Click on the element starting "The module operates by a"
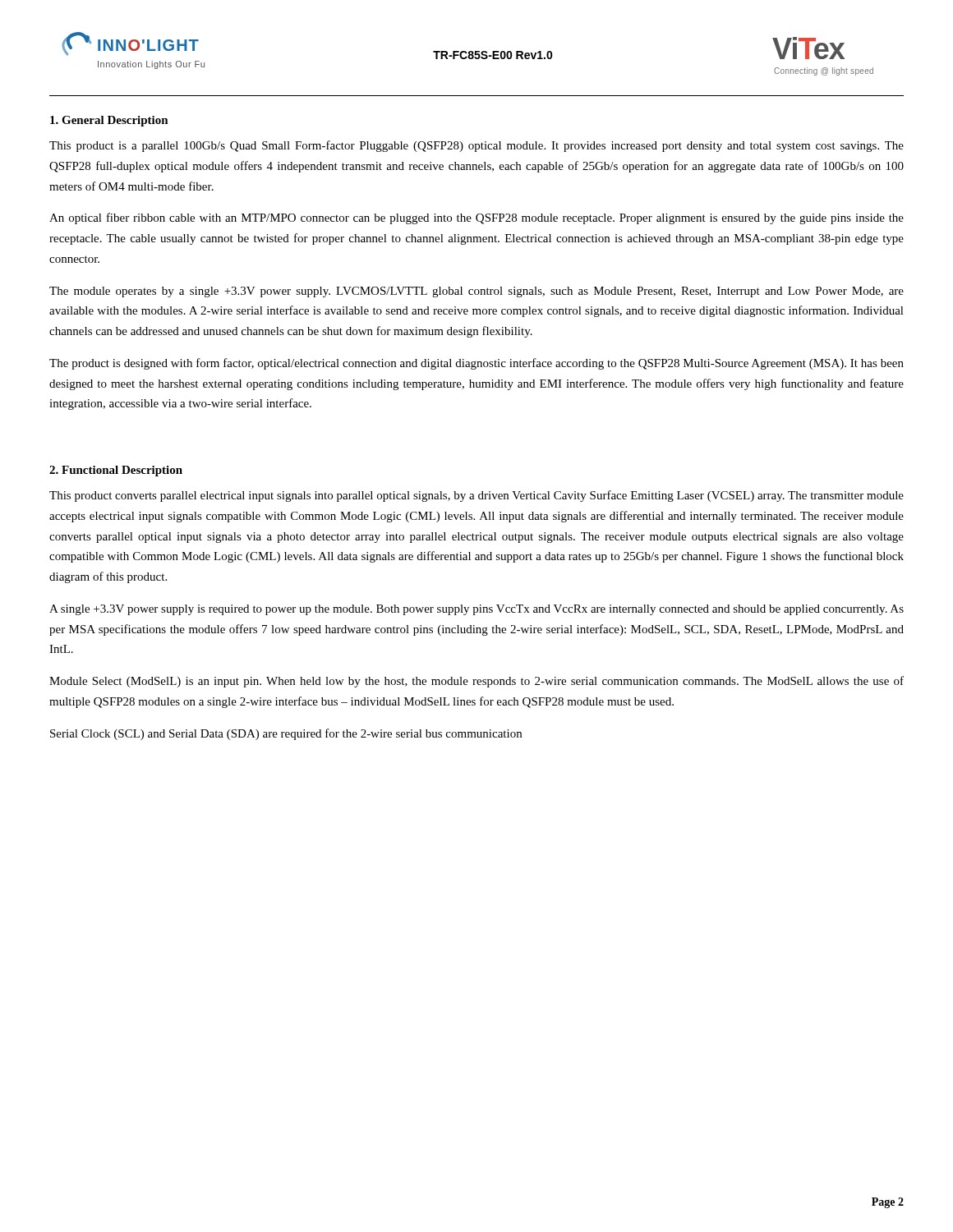This screenshot has width=953, height=1232. [x=476, y=311]
